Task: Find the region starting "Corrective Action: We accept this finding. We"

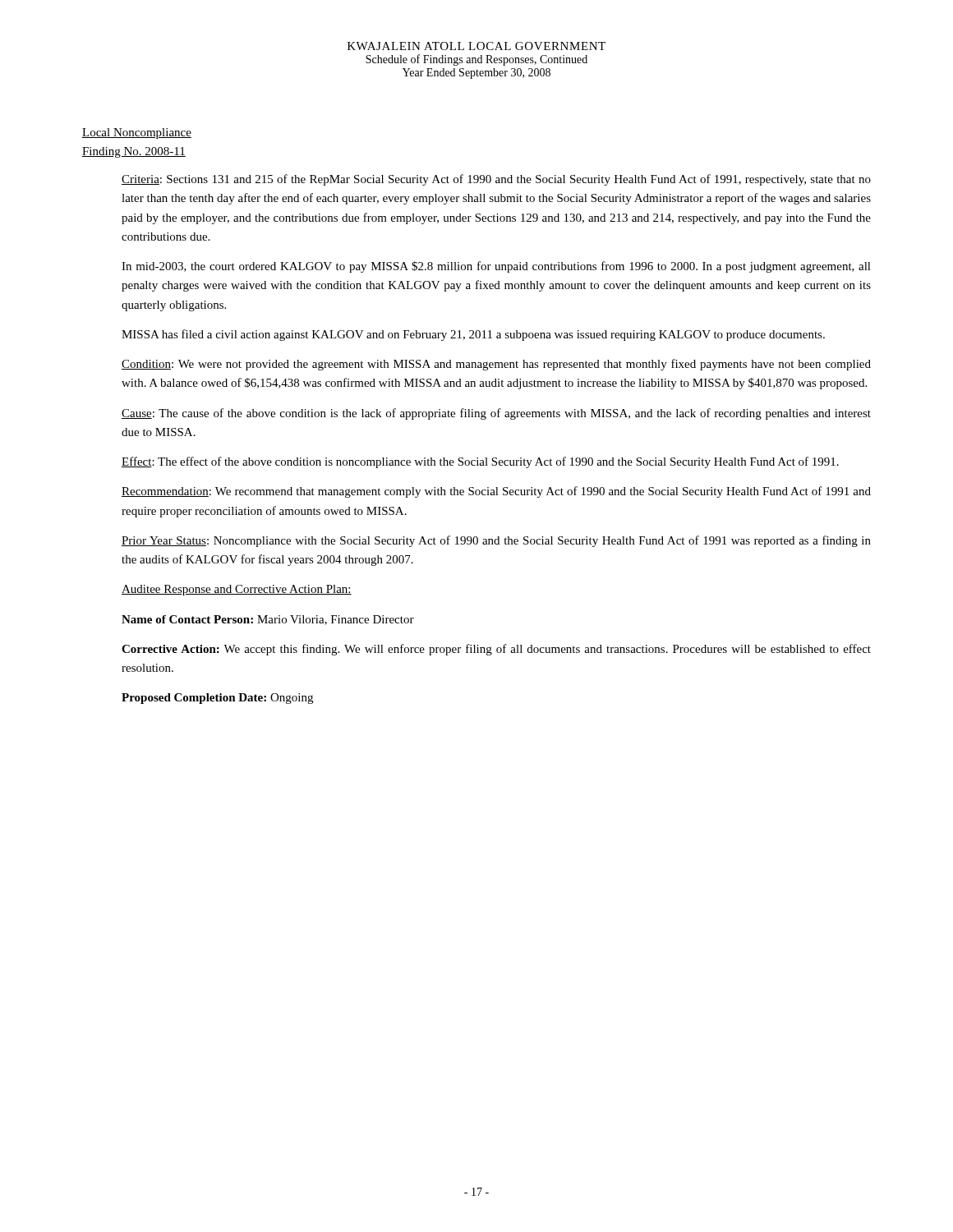Action: [x=496, y=658]
